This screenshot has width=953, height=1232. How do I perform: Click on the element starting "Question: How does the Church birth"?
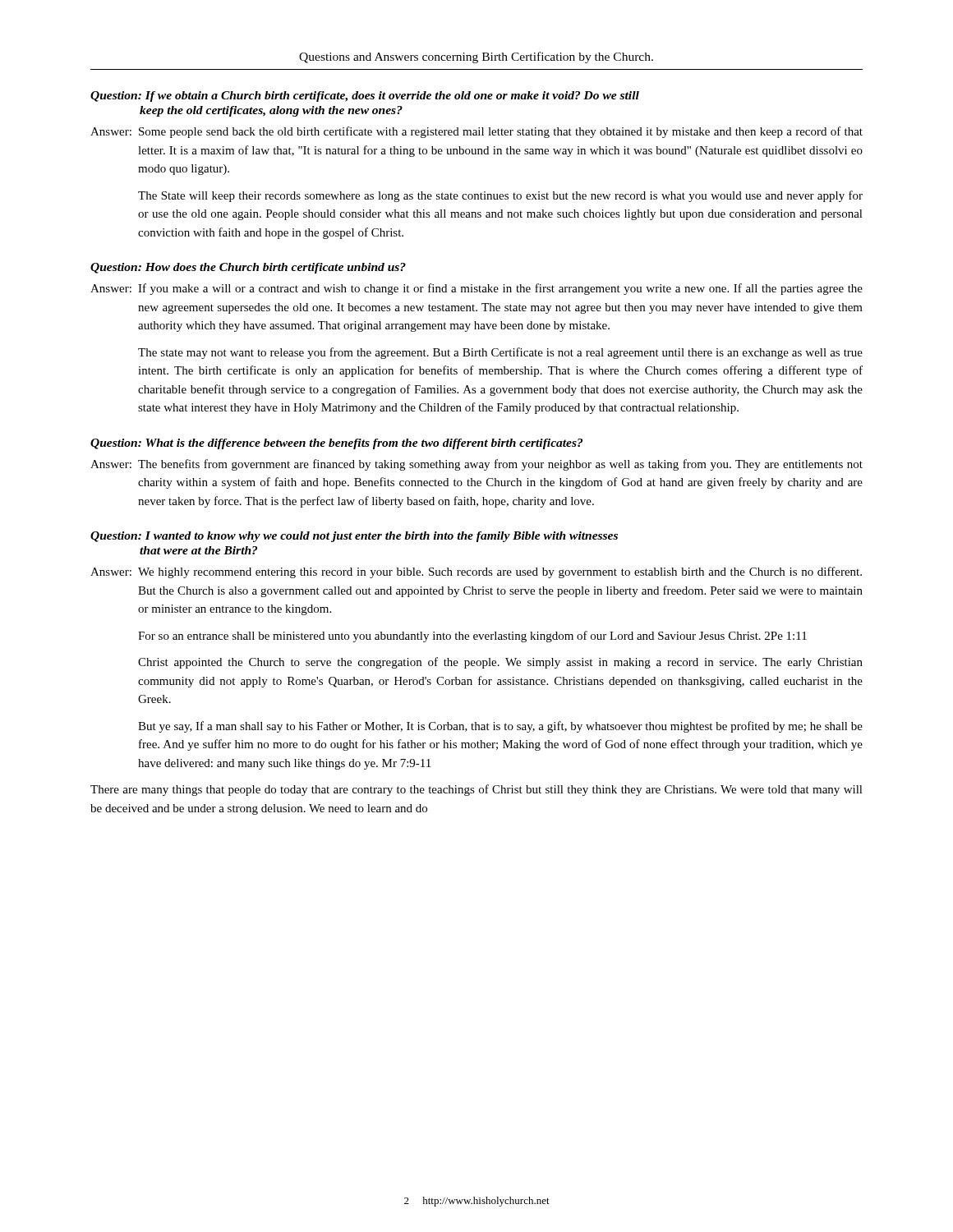(248, 267)
